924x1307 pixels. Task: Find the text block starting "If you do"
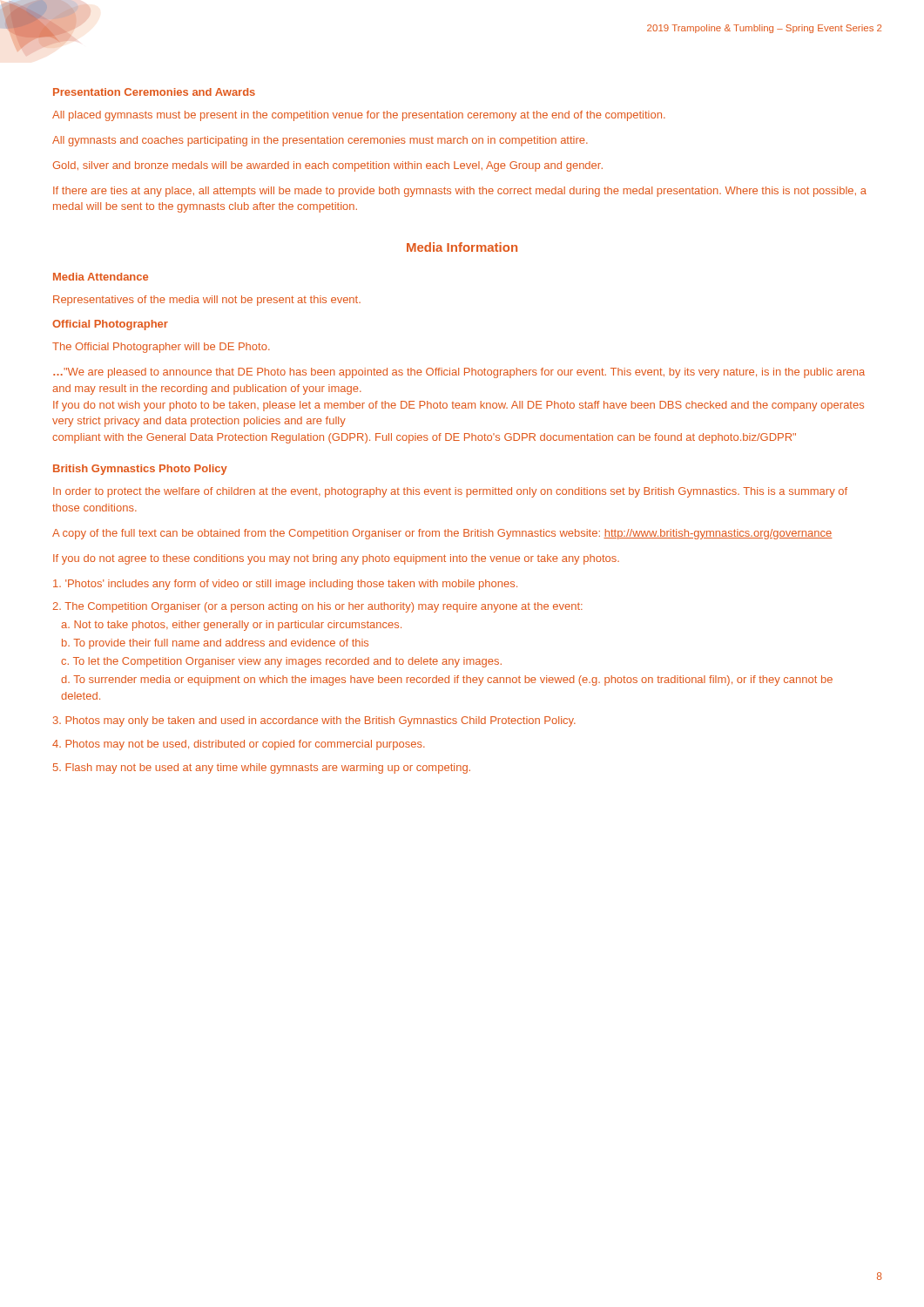(336, 558)
